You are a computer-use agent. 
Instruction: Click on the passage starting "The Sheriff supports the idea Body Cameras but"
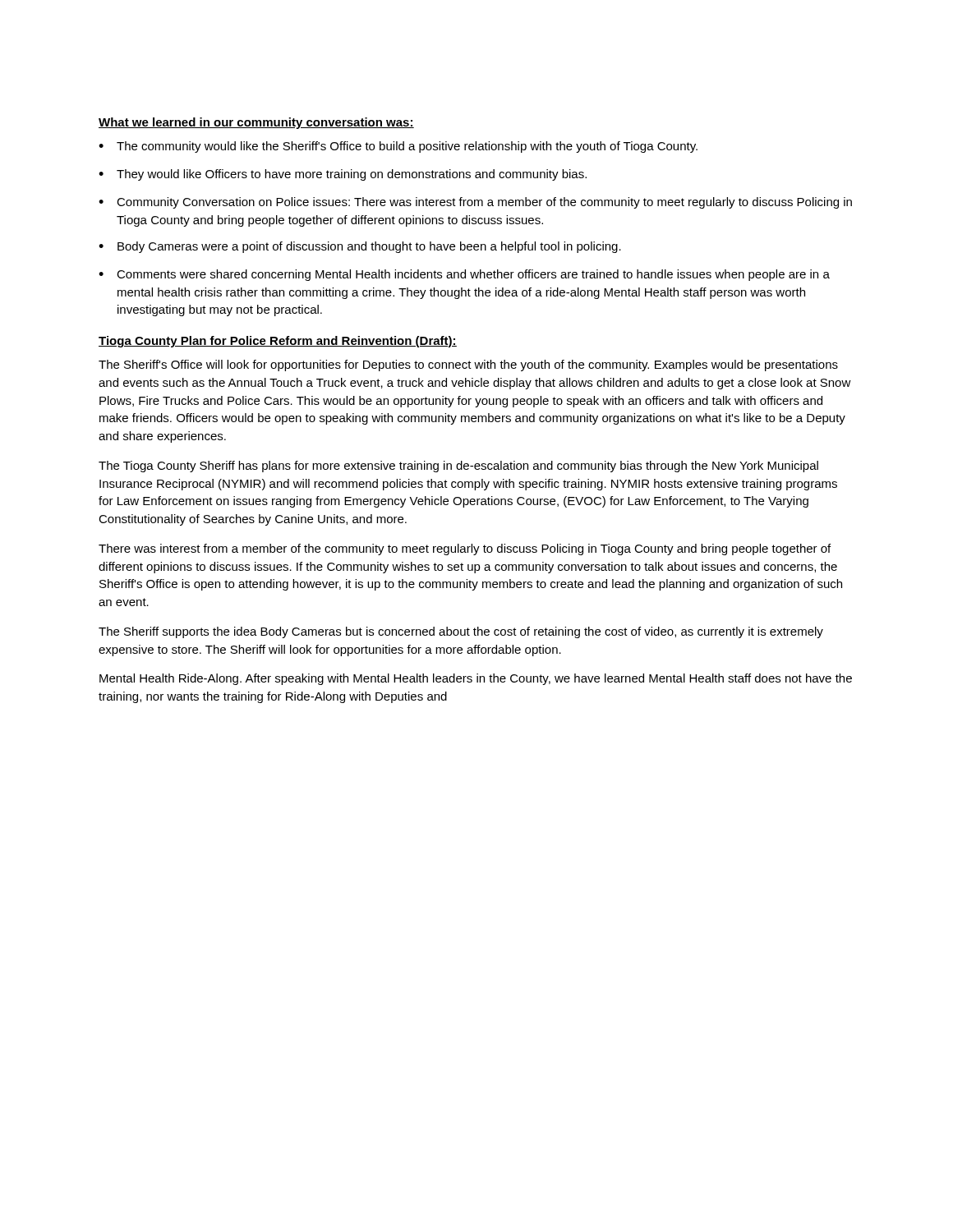461,640
